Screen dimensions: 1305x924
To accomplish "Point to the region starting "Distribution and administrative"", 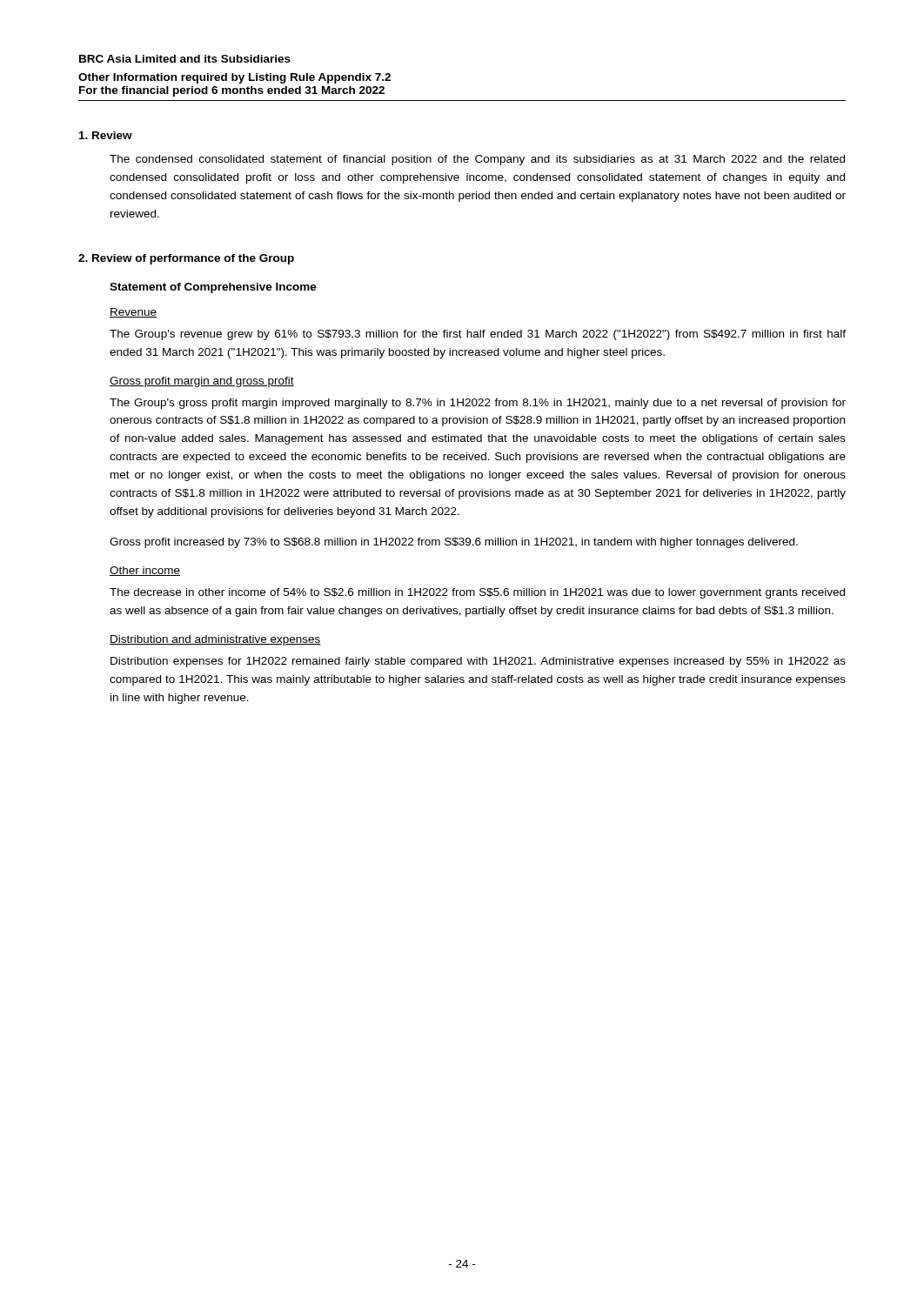I will tap(215, 639).
